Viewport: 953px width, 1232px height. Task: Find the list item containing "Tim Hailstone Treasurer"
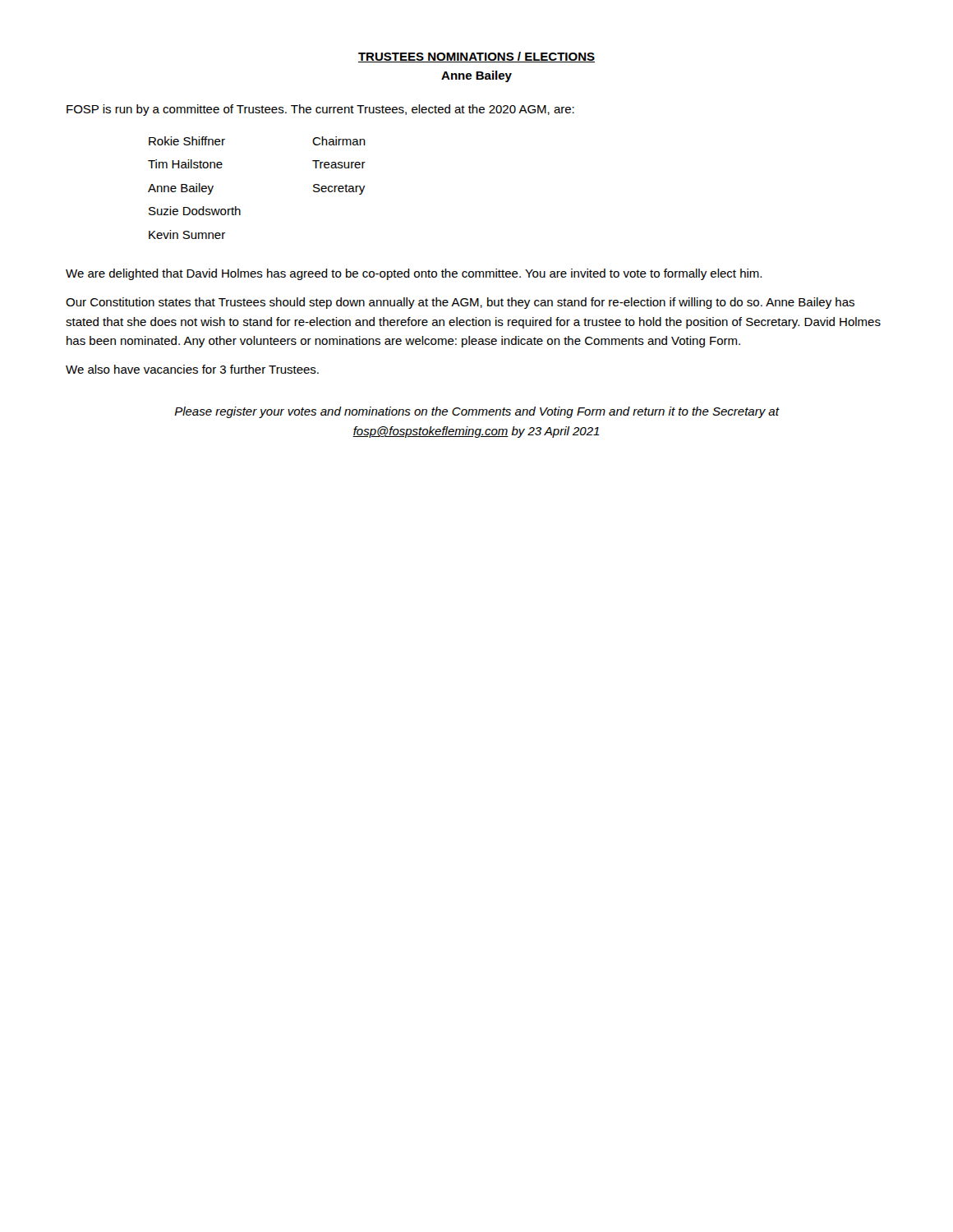click(x=185, y=164)
